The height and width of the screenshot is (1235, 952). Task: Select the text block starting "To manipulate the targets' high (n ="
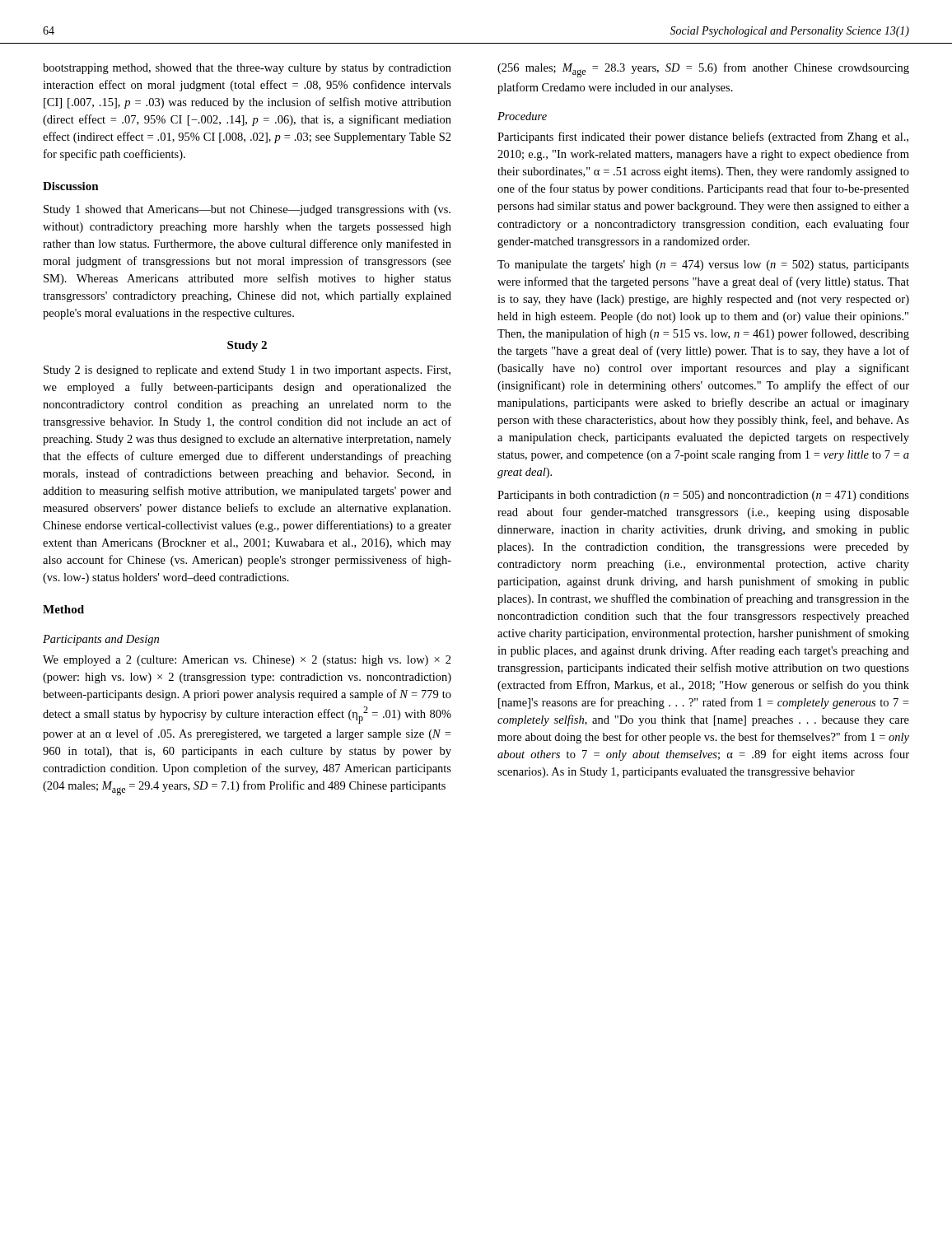[703, 368]
